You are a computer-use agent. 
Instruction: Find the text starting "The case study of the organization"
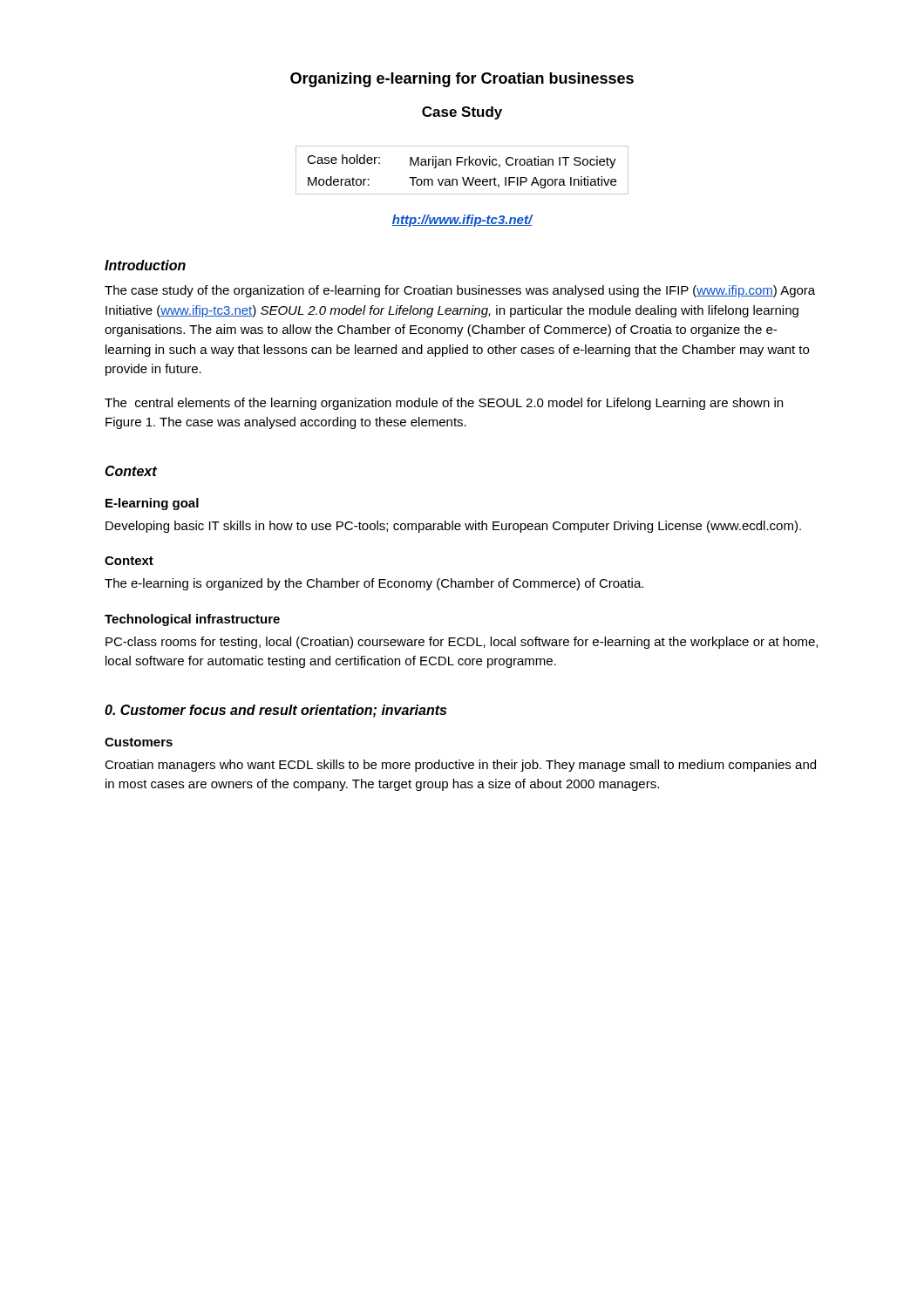click(460, 329)
